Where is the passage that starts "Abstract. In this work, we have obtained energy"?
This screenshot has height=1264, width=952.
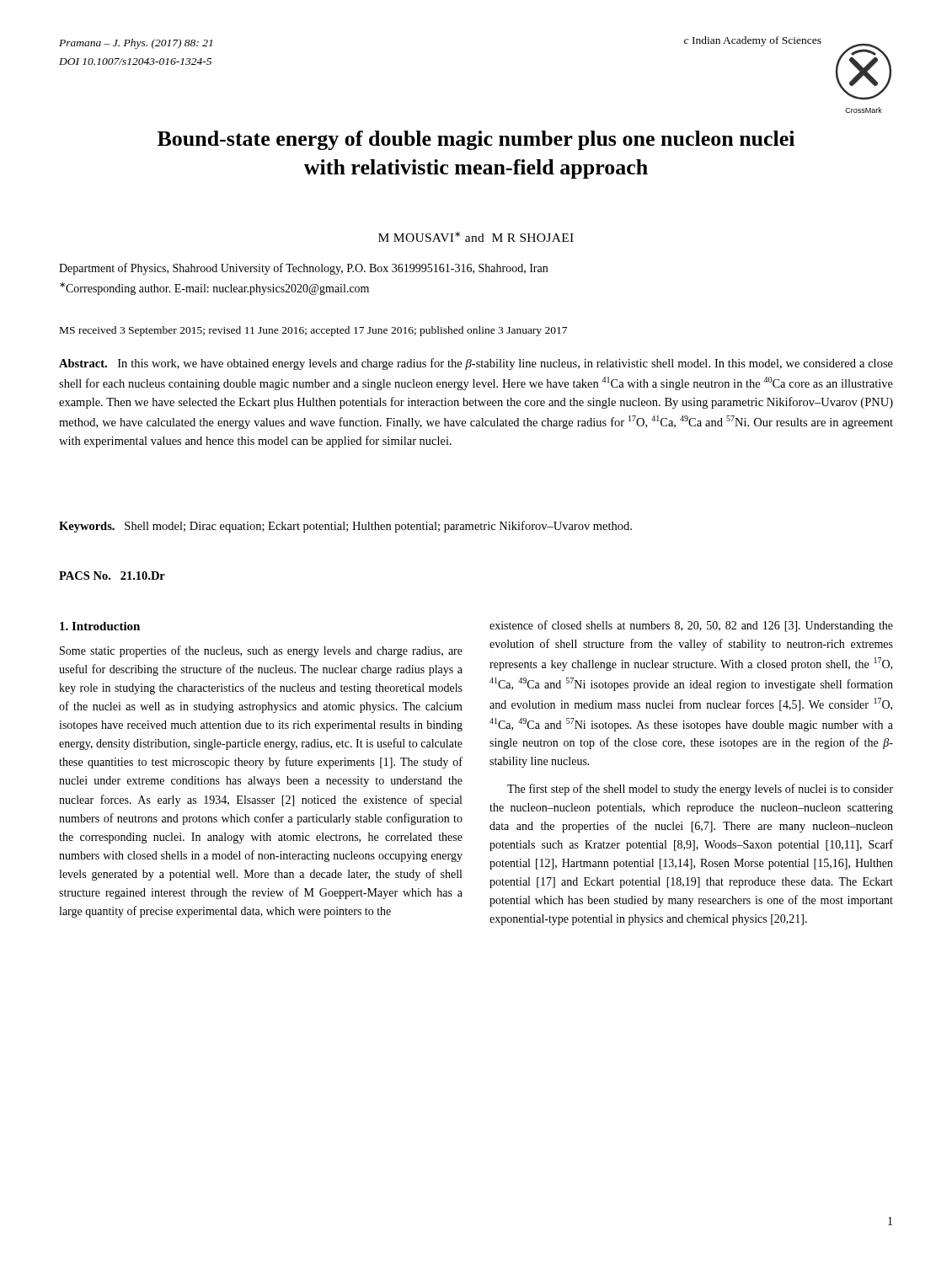(x=476, y=402)
